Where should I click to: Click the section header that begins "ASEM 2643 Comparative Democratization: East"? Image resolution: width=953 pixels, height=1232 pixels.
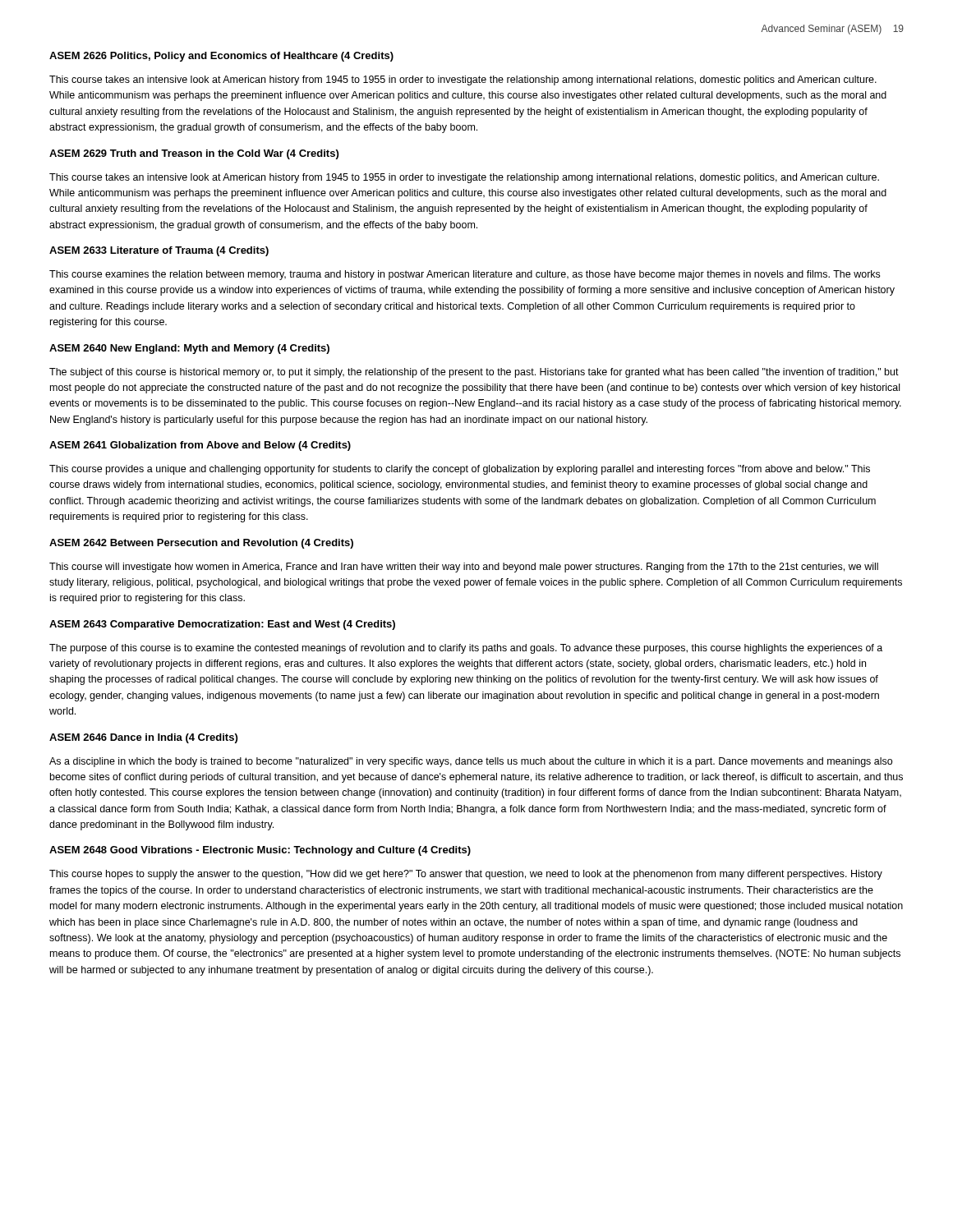[x=222, y=625]
